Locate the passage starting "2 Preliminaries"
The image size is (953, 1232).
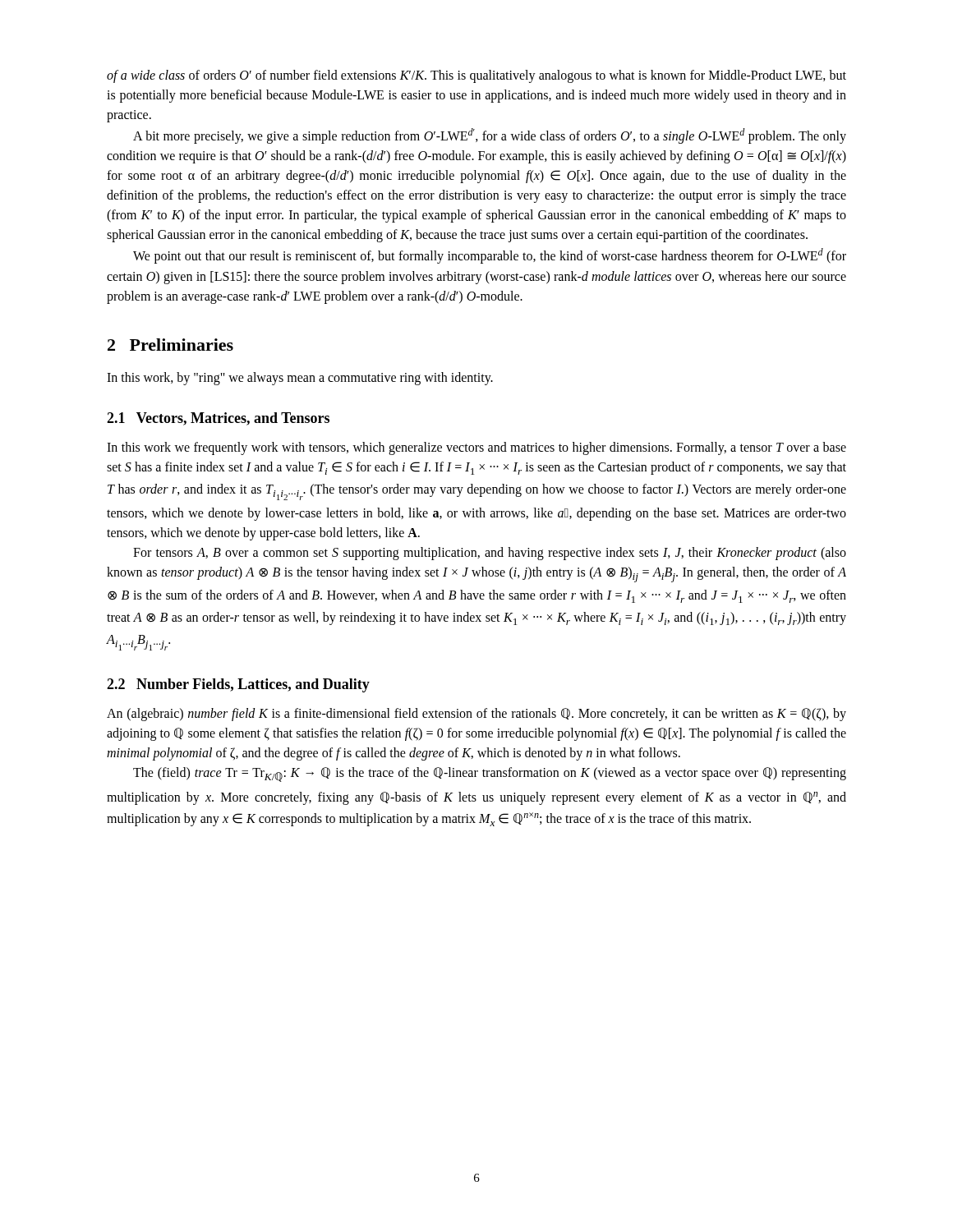[170, 345]
